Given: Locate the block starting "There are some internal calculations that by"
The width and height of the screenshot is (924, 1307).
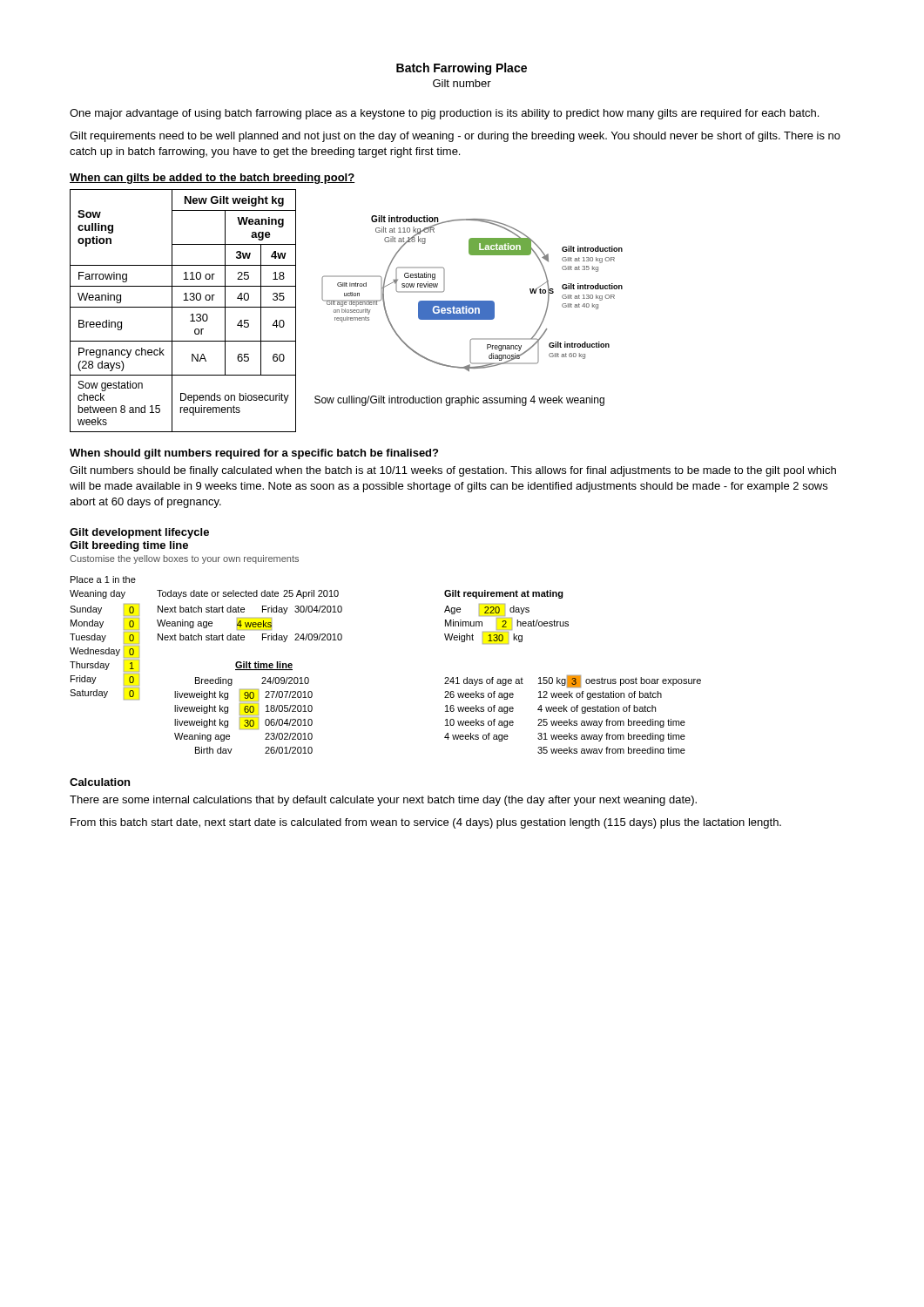Looking at the screenshot, I should (x=384, y=800).
